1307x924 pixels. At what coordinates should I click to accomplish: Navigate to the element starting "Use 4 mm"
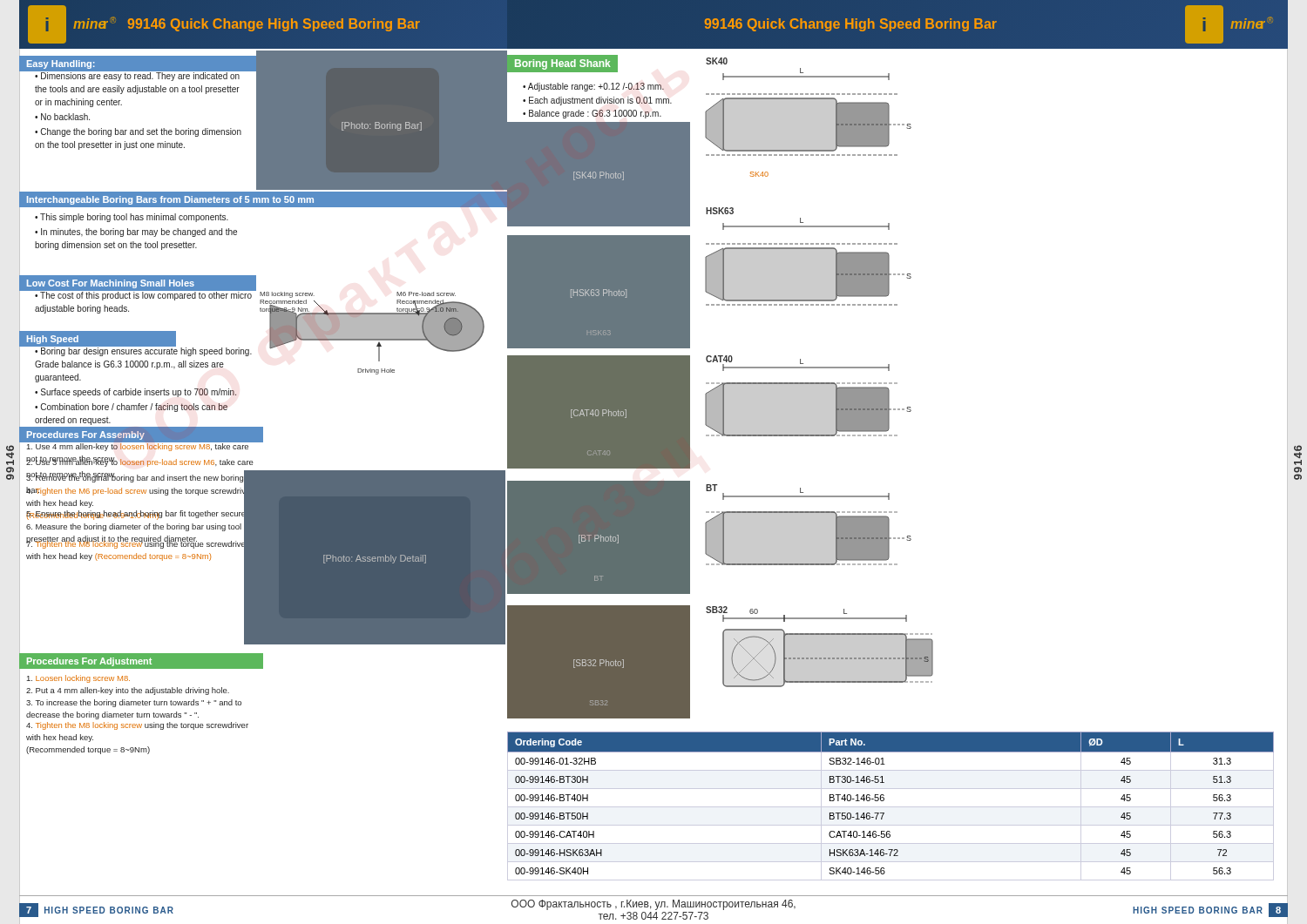pyautogui.click(x=137, y=452)
